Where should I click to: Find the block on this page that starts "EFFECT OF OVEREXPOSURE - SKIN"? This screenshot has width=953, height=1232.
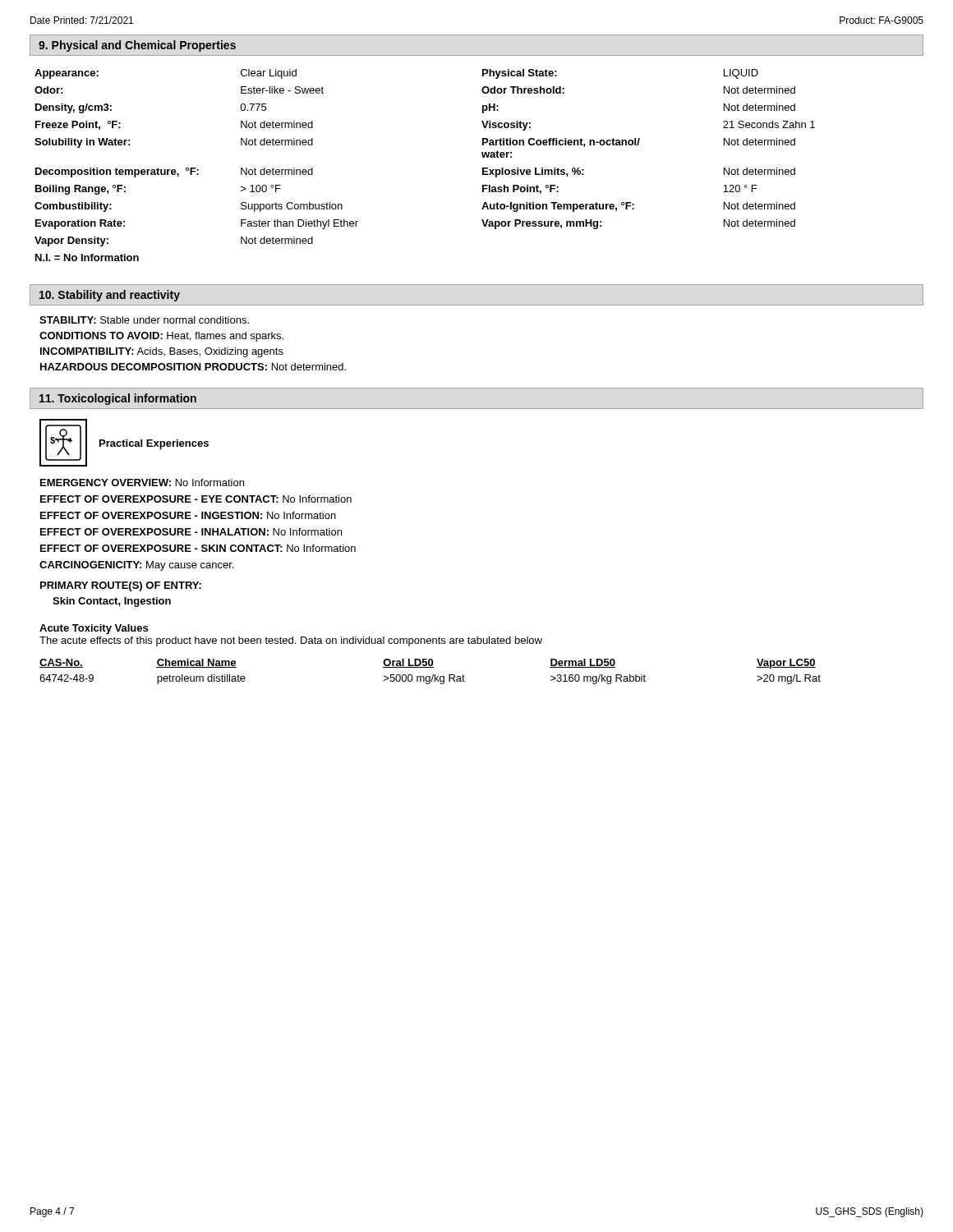198,548
